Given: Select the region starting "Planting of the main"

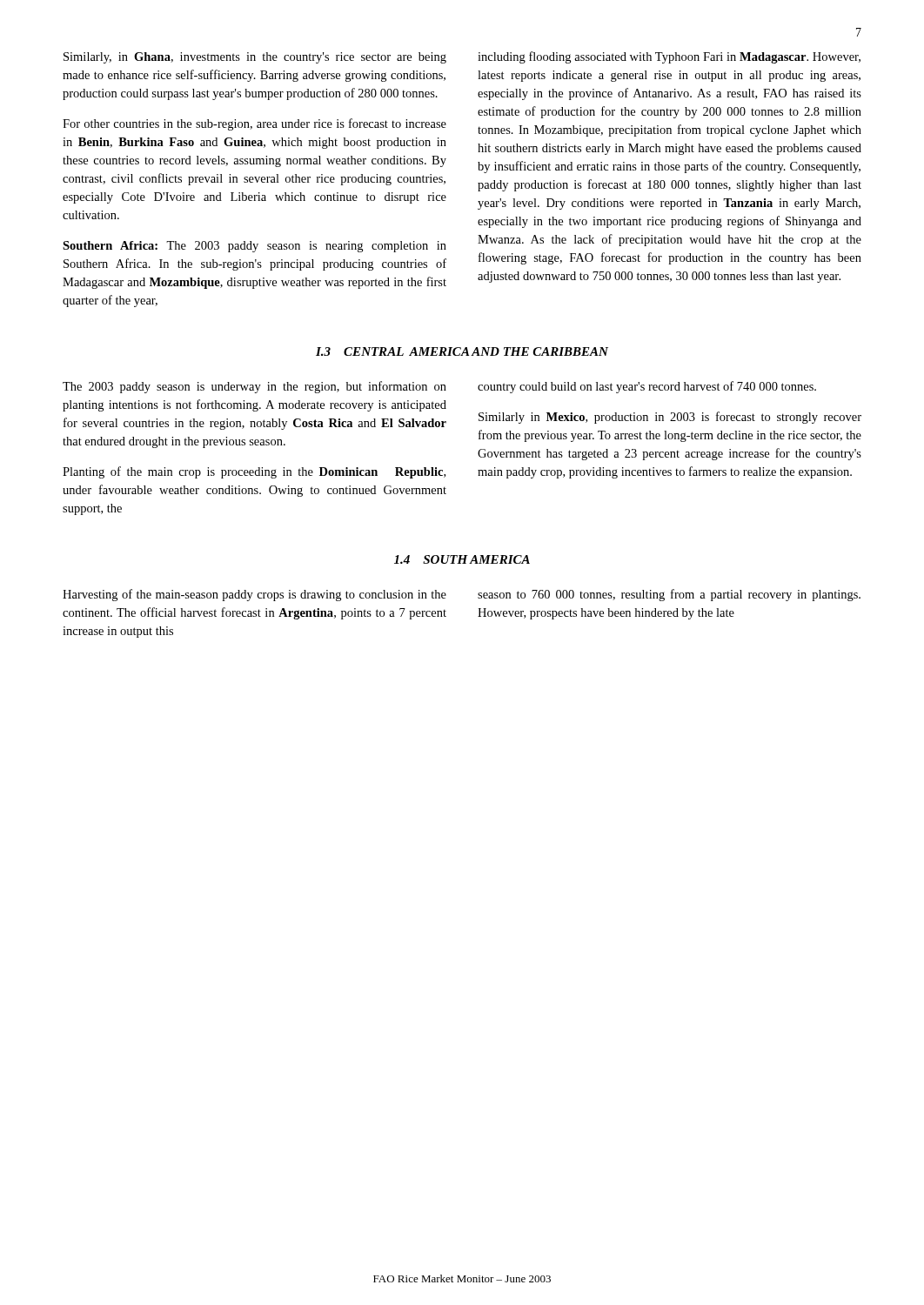Looking at the screenshot, I should click(255, 490).
